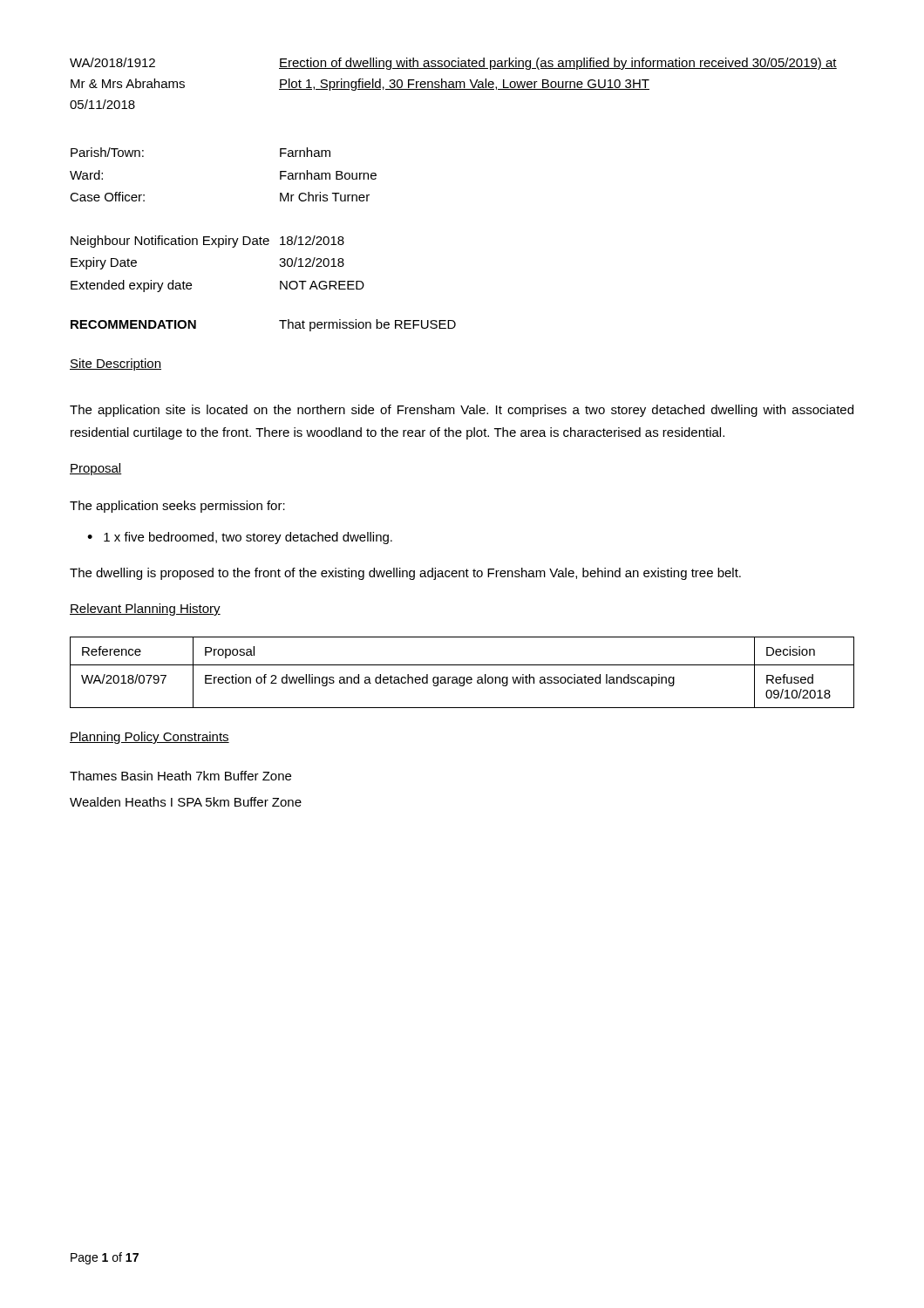Locate the text block that reads "WA/2018/1912 Mr &"
Screen dimensions: 1308x924
pyautogui.click(x=462, y=84)
